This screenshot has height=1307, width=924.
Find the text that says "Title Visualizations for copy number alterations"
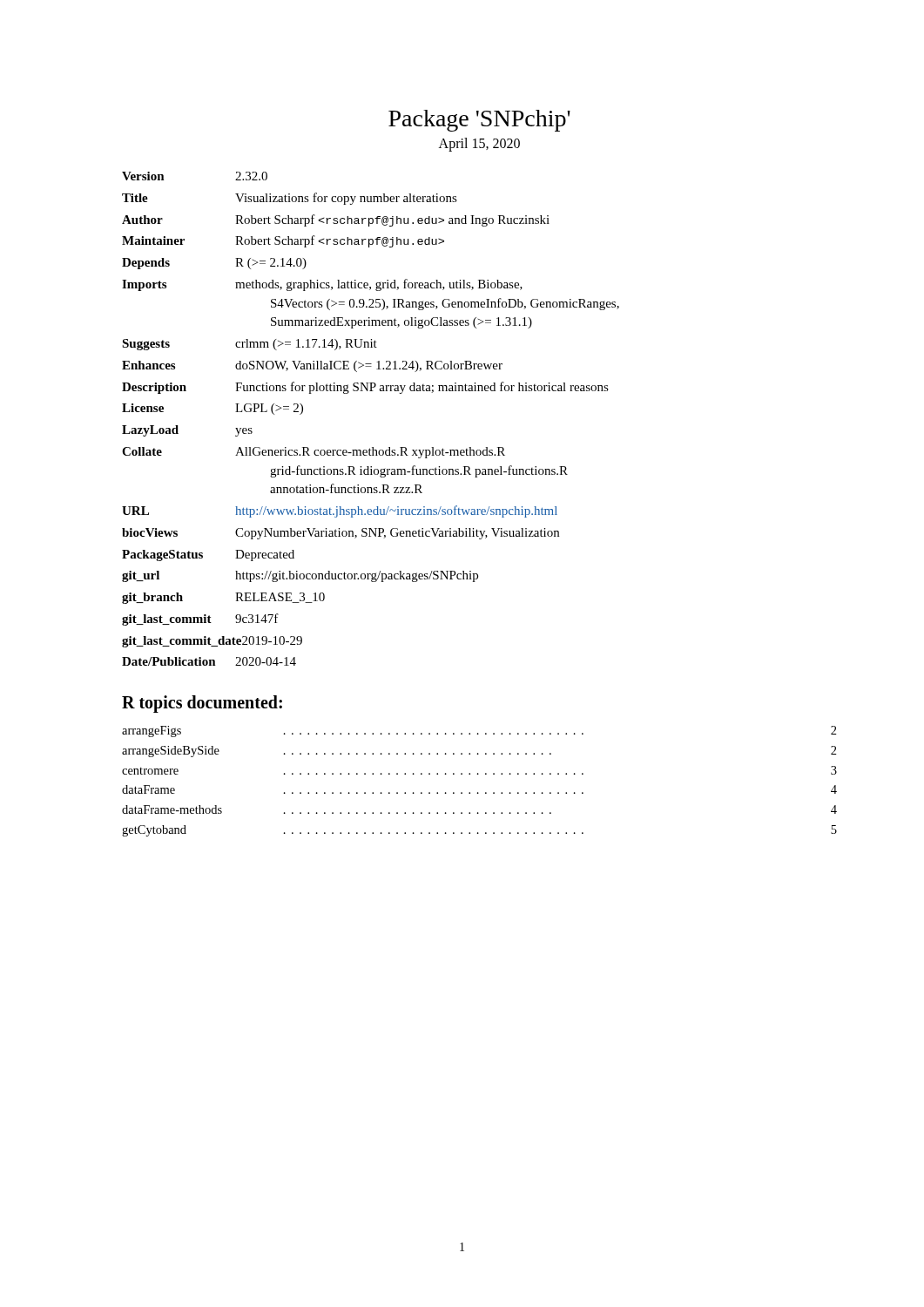point(290,198)
